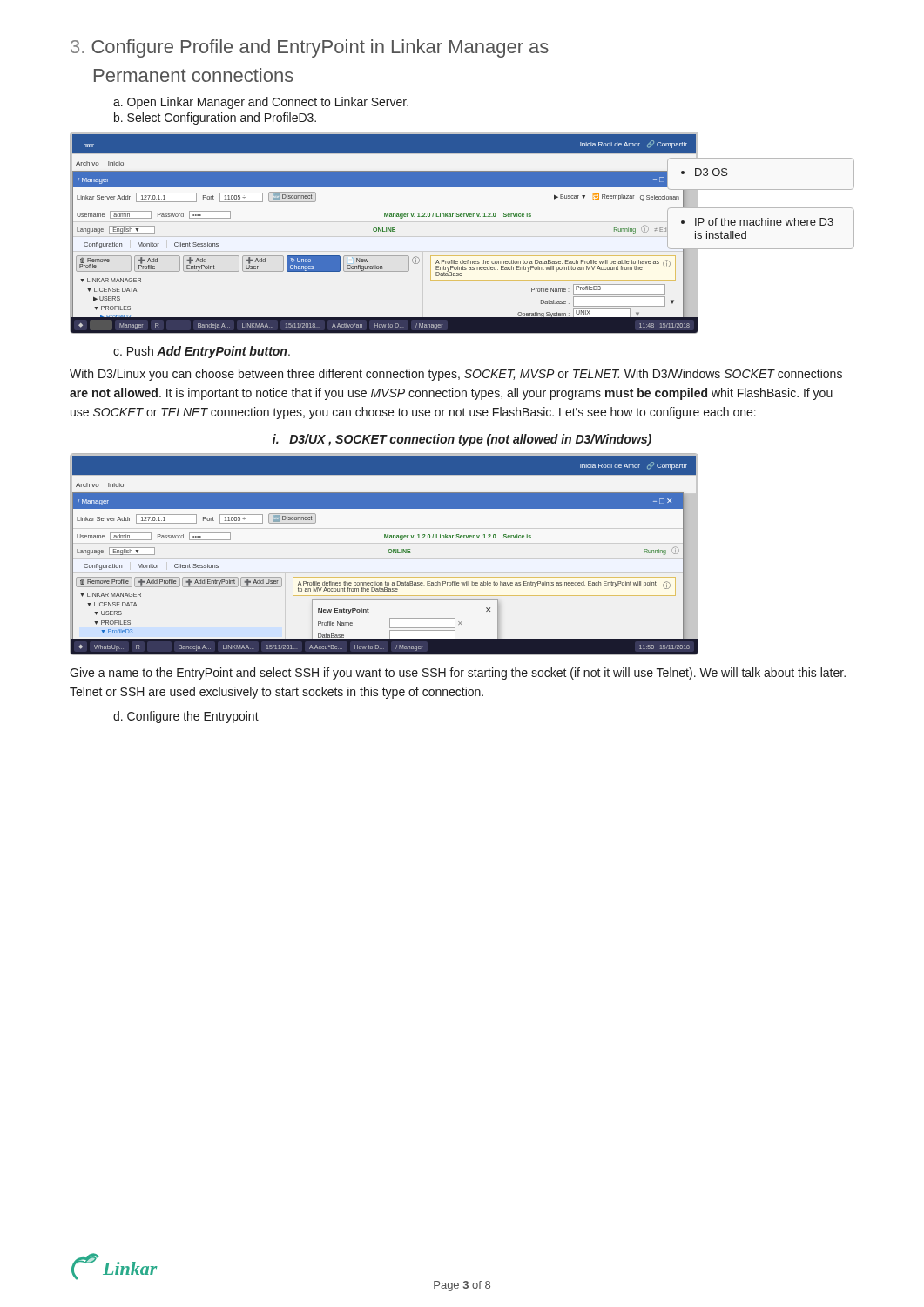924x1307 pixels.
Task: Locate the section header that opens with "i. D3/UX , SOCKET"
Action: (x=462, y=439)
